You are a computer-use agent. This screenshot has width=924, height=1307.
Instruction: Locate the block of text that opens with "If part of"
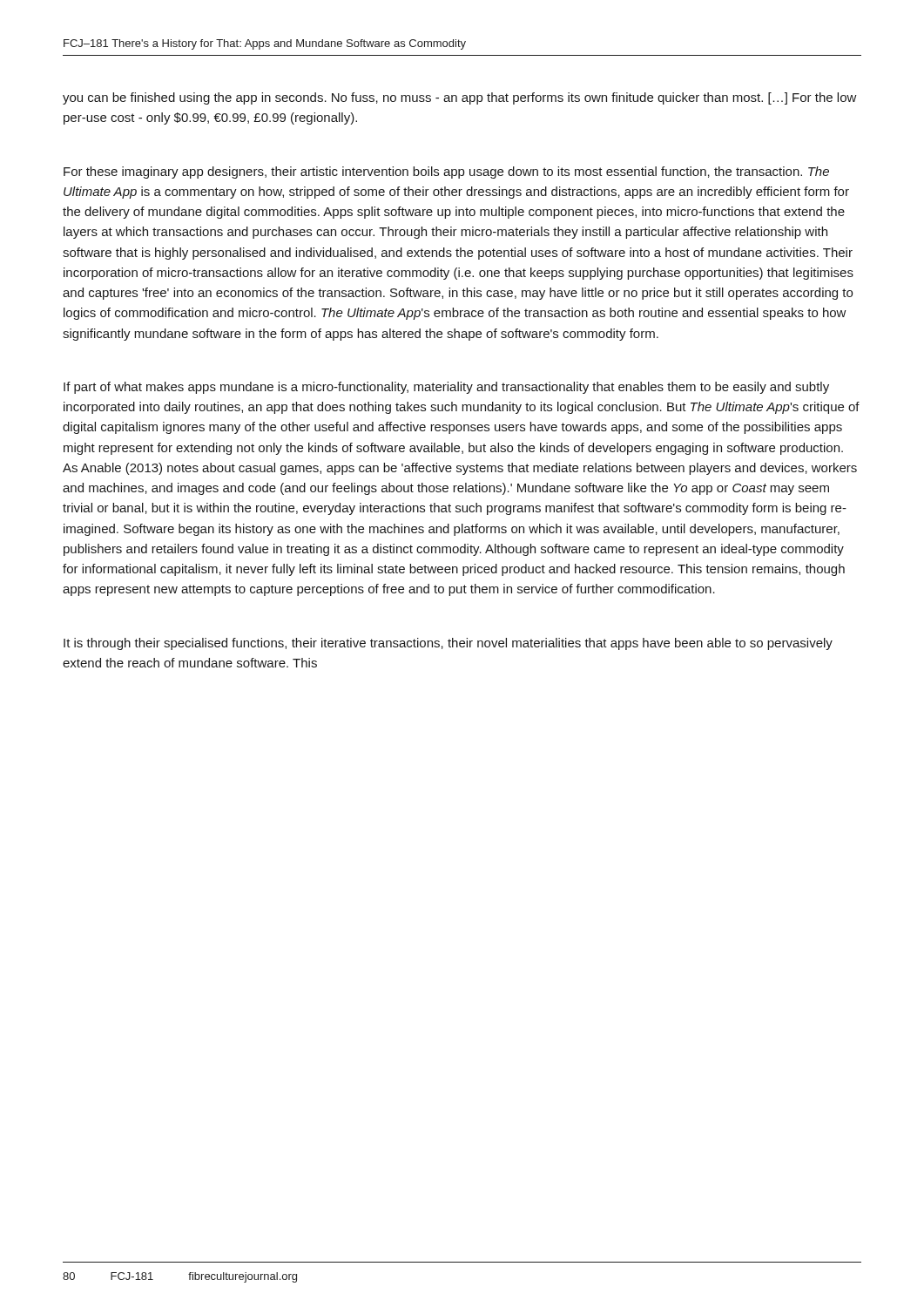point(461,488)
